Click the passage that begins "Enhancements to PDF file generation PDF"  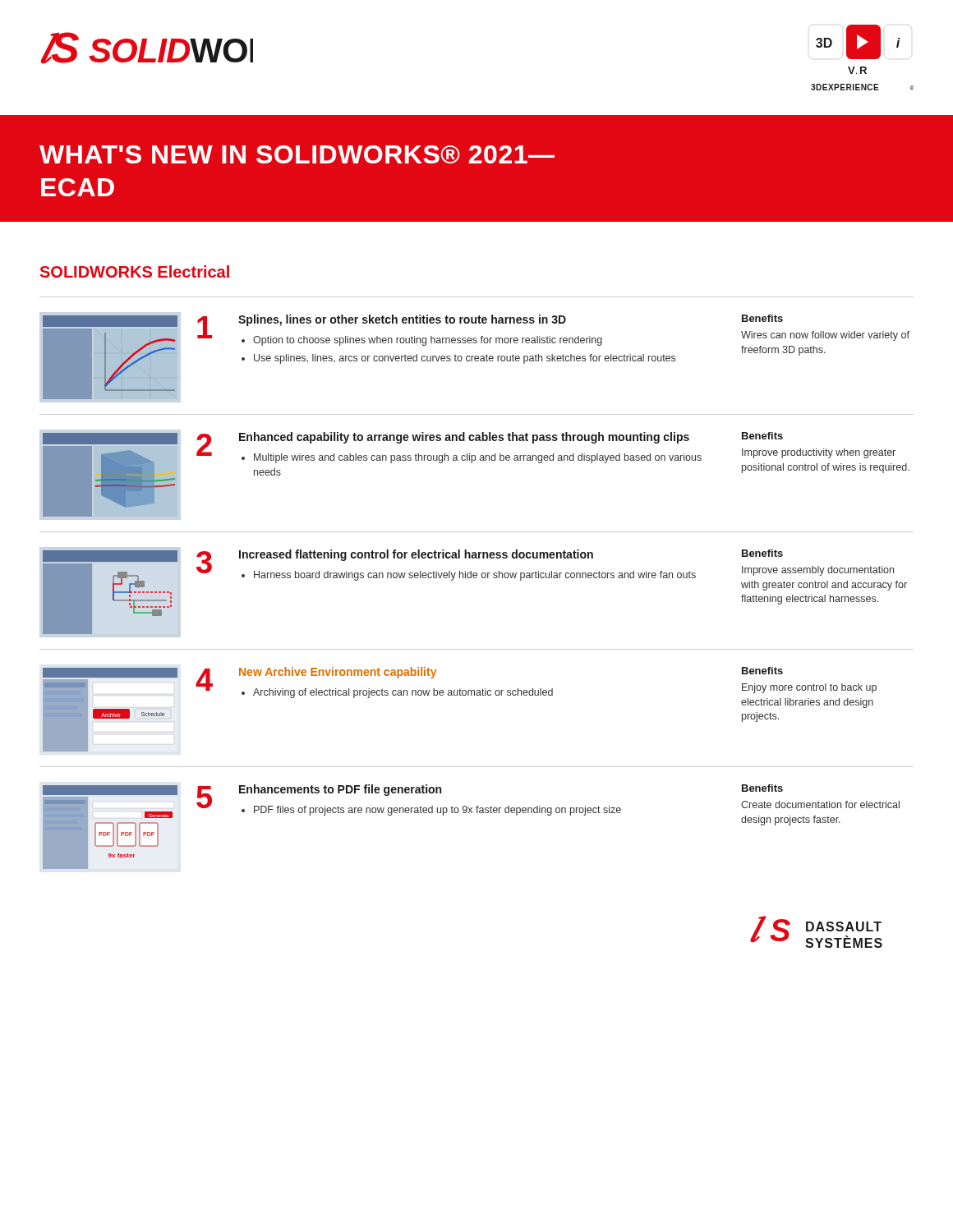coord(477,800)
